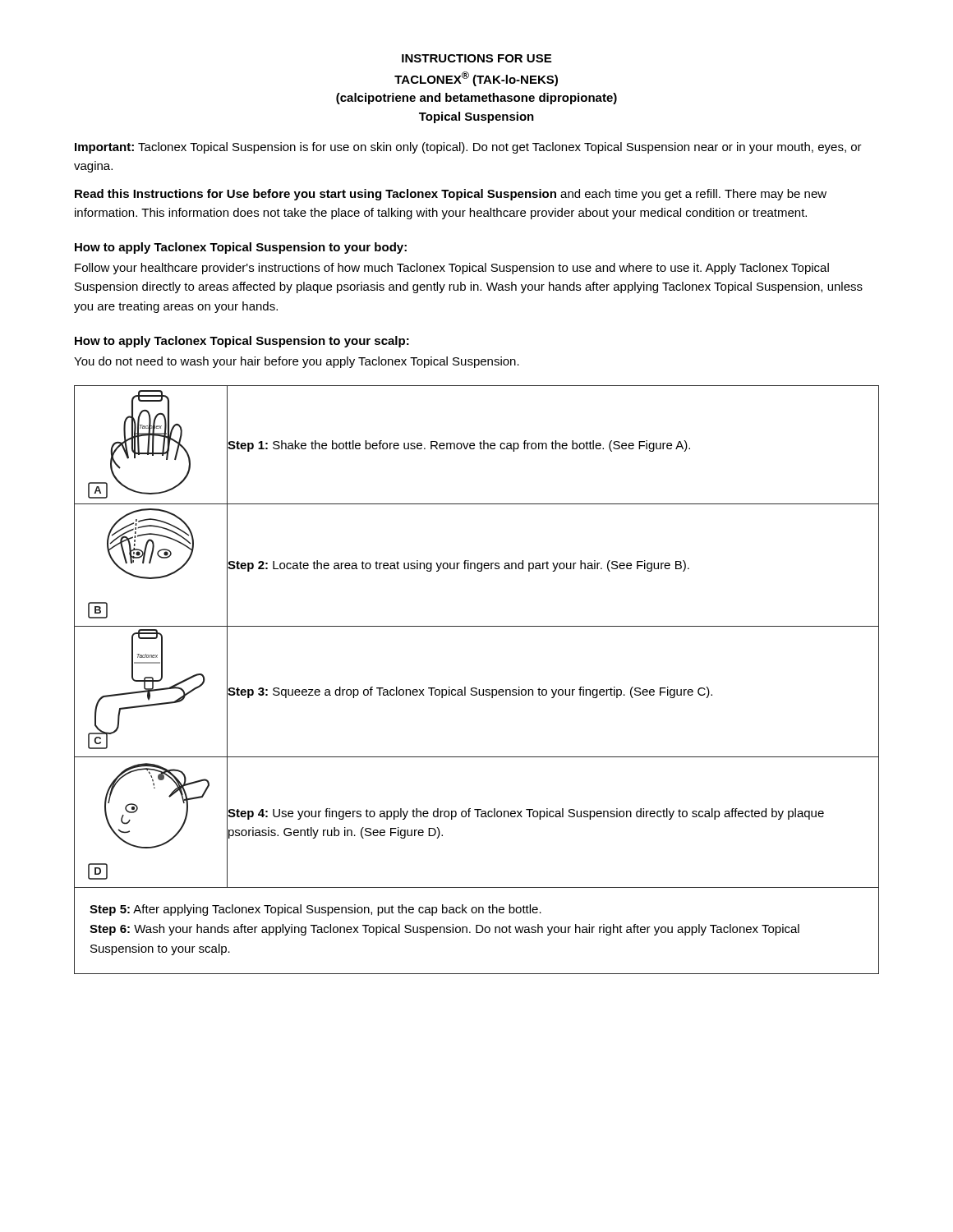
Task: Select the text block that says "Read this Instructions for Use before"
Action: point(450,203)
